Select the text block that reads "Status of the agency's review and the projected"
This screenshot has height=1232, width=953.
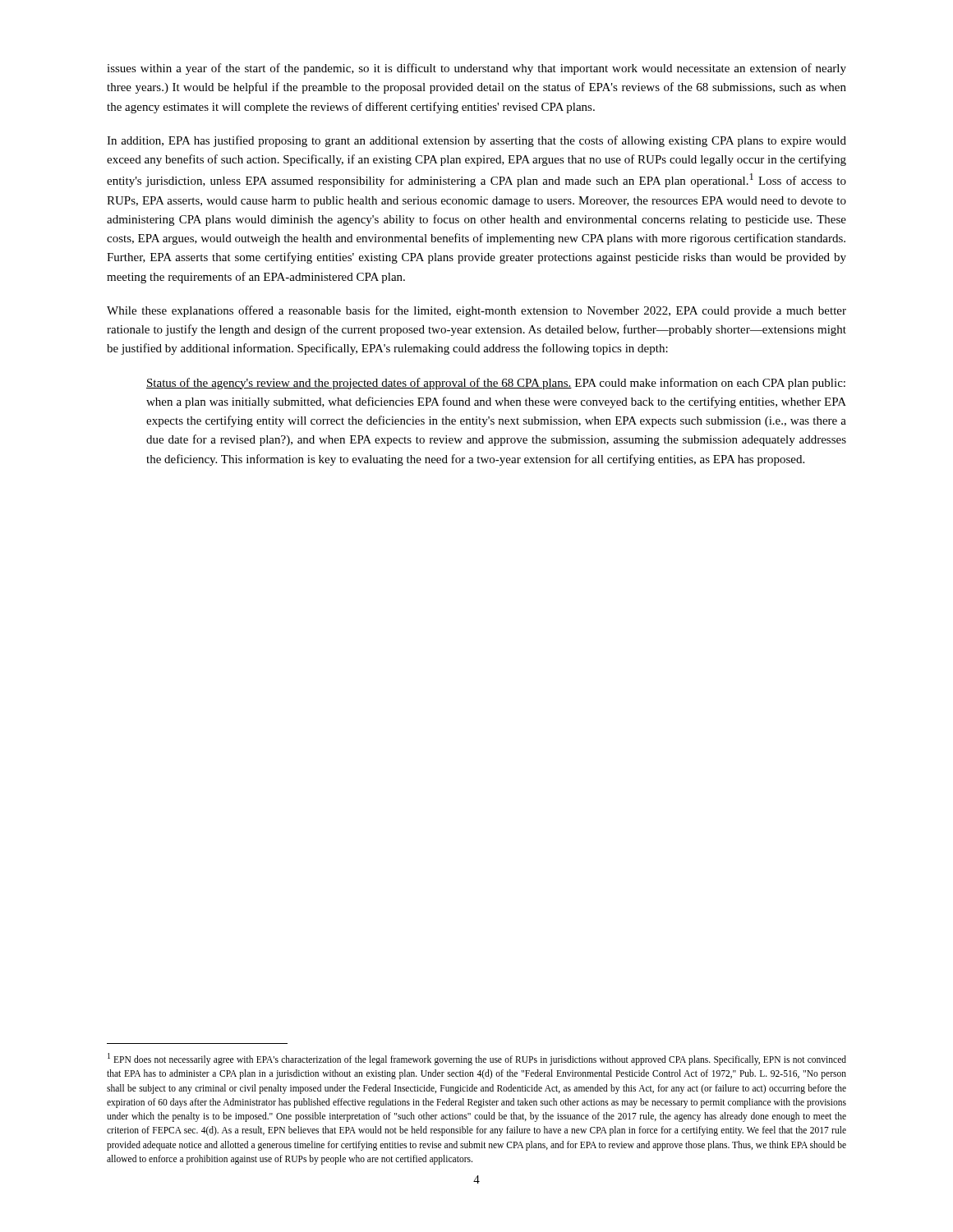pos(496,421)
